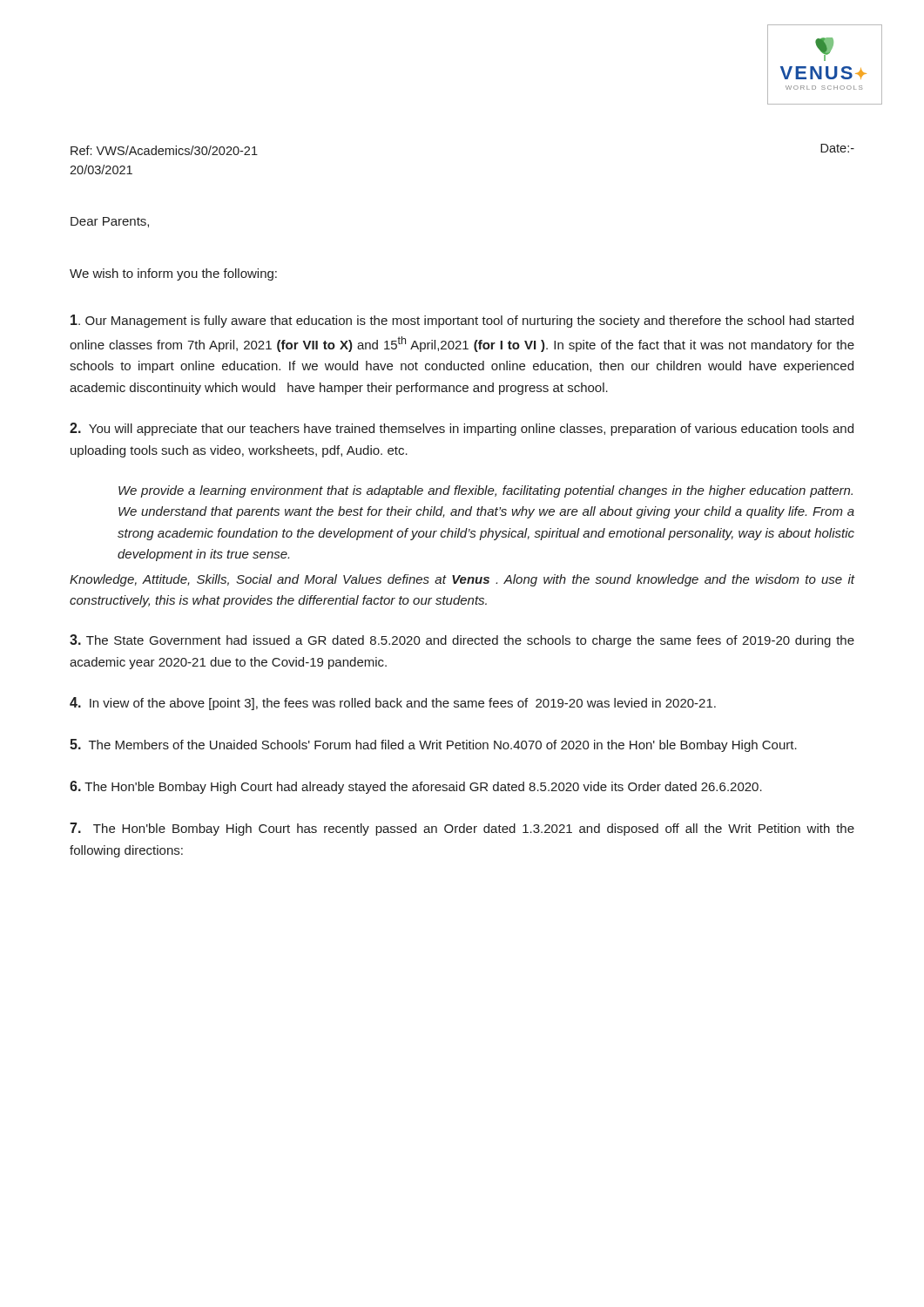Select the text starting "5. The Members of"

[x=434, y=744]
